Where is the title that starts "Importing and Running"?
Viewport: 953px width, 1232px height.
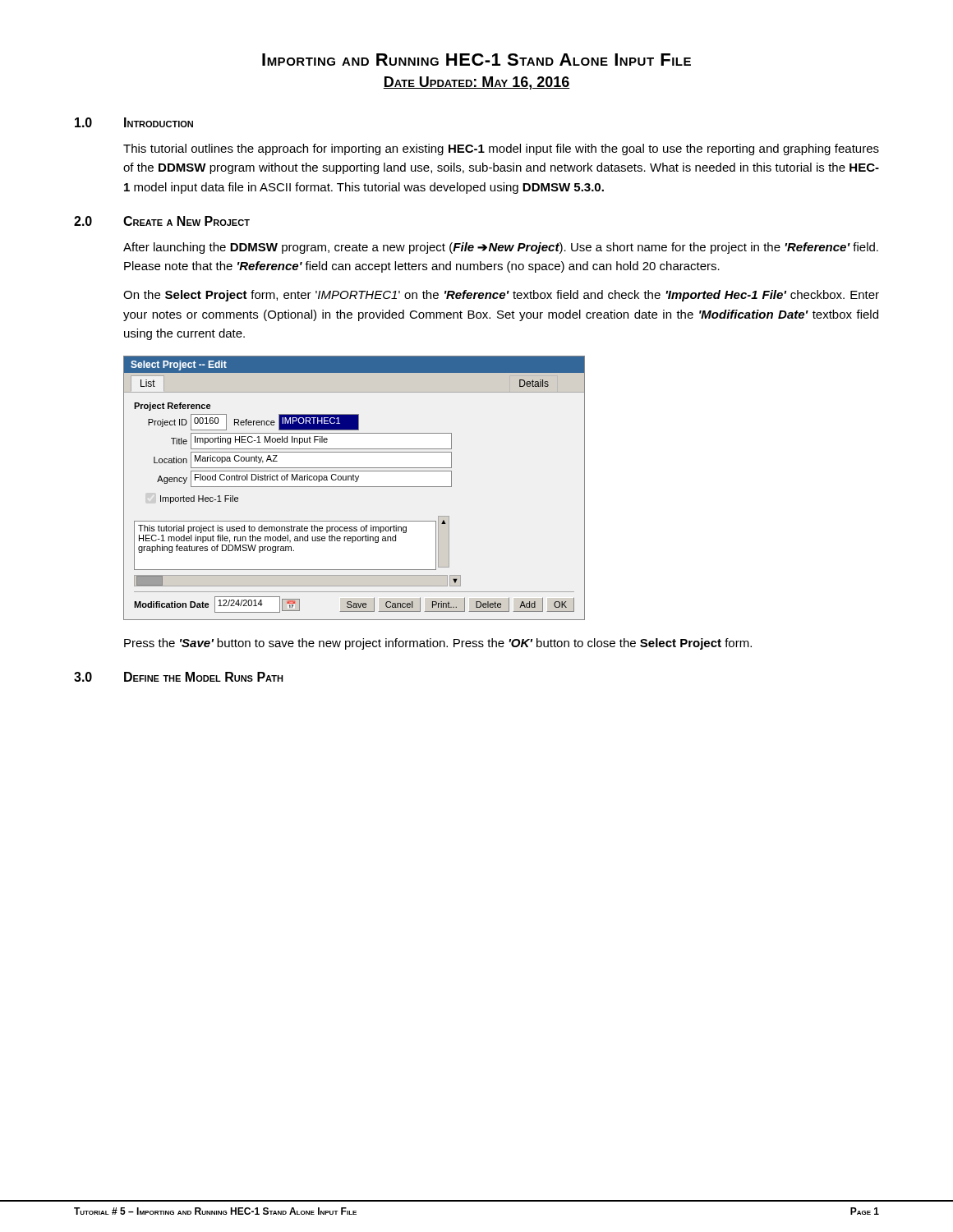coord(476,70)
